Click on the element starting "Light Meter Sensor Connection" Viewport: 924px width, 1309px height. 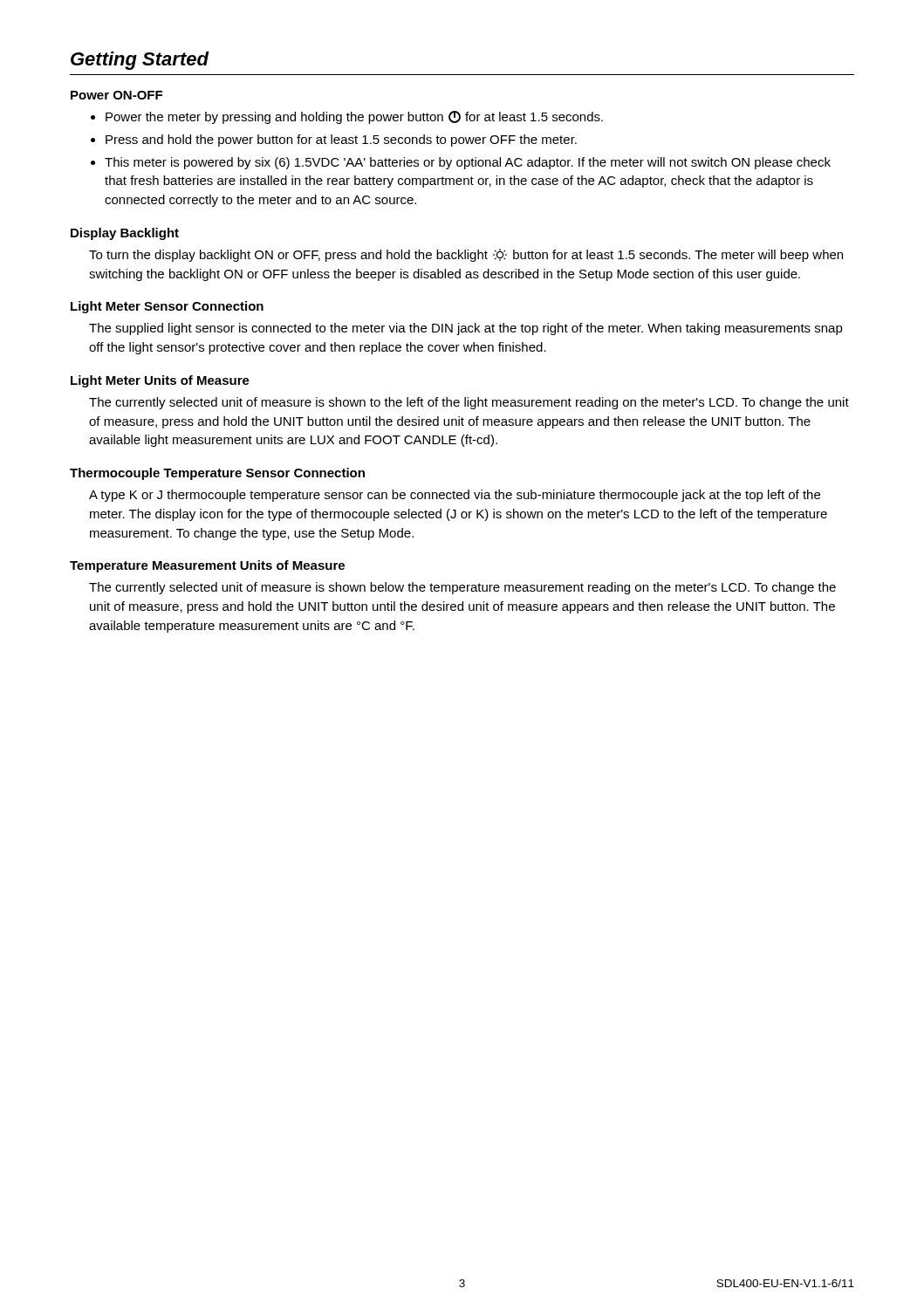(x=167, y=307)
